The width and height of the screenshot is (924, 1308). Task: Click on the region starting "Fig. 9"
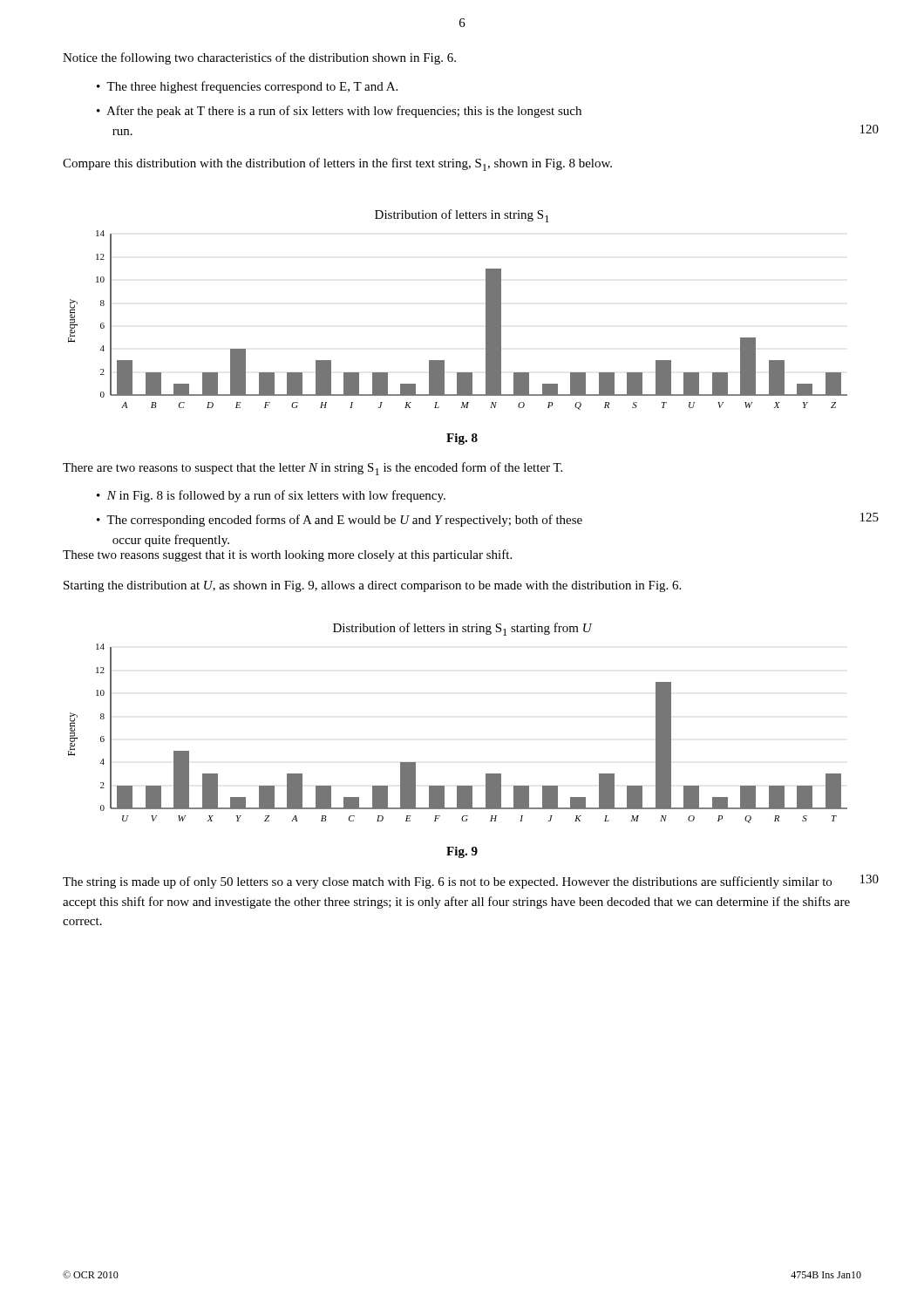click(x=462, y=851)
